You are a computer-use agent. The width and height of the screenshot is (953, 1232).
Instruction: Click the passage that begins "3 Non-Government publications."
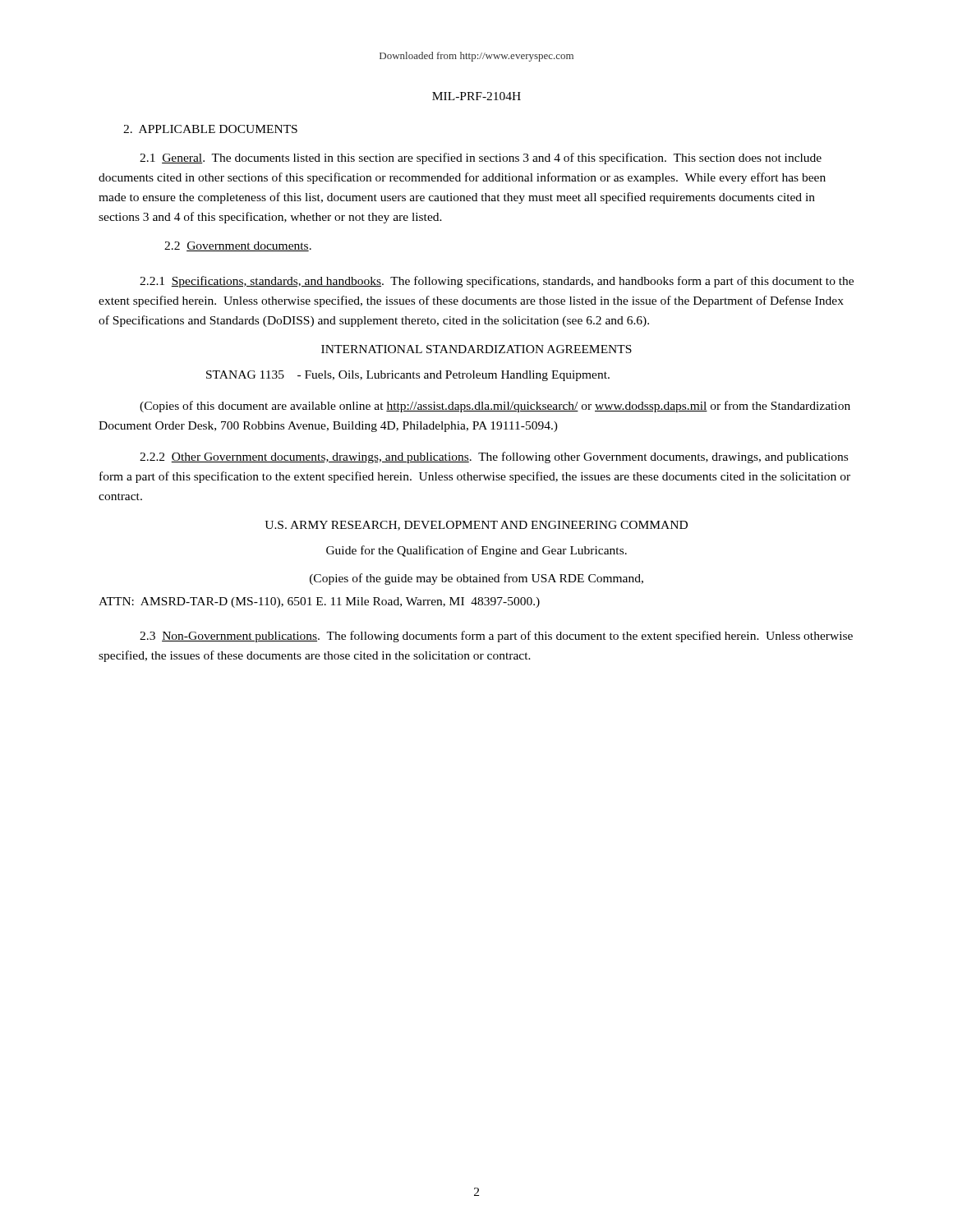click(476, 645)
